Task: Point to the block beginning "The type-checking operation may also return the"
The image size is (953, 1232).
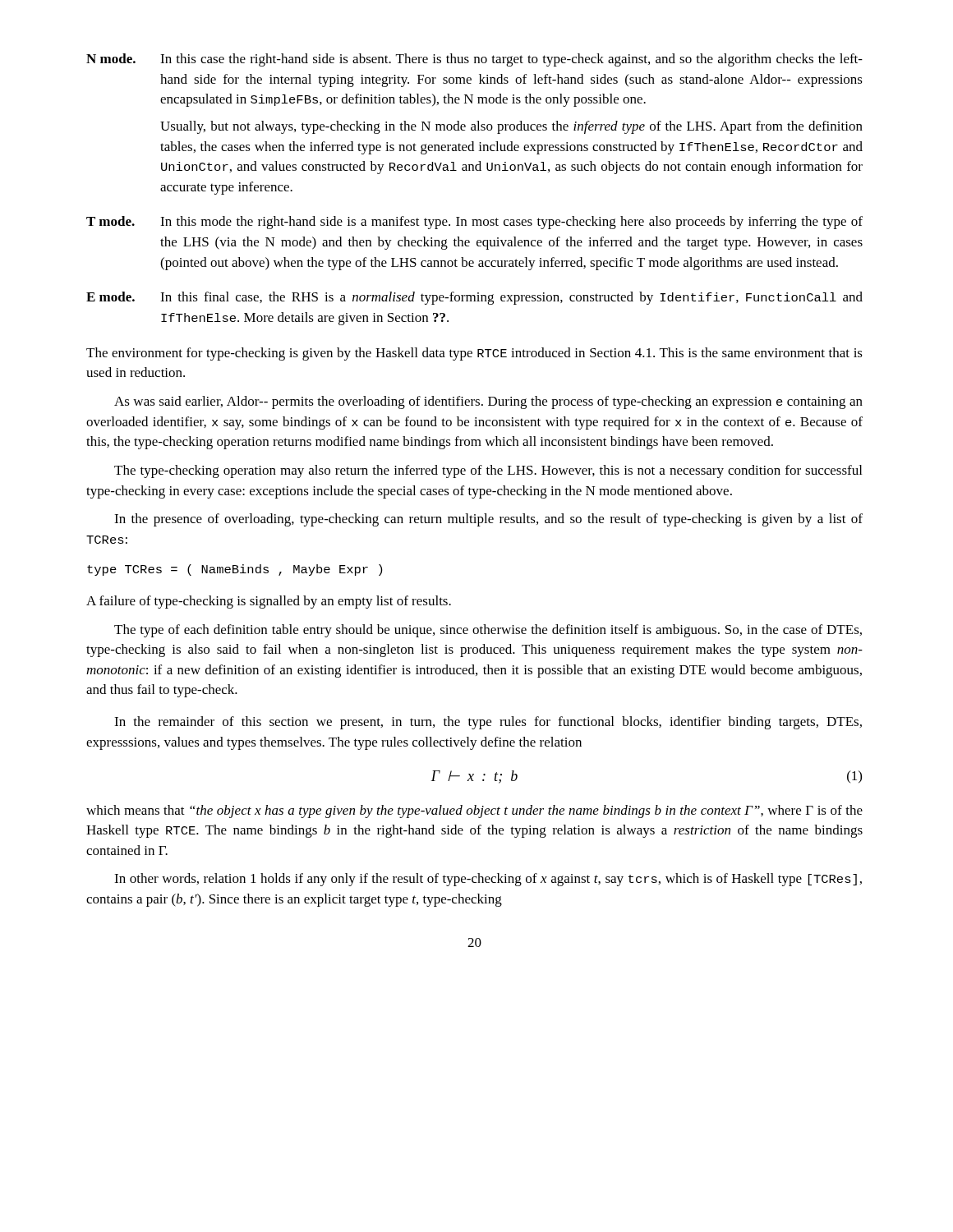Action: point(474,480)
